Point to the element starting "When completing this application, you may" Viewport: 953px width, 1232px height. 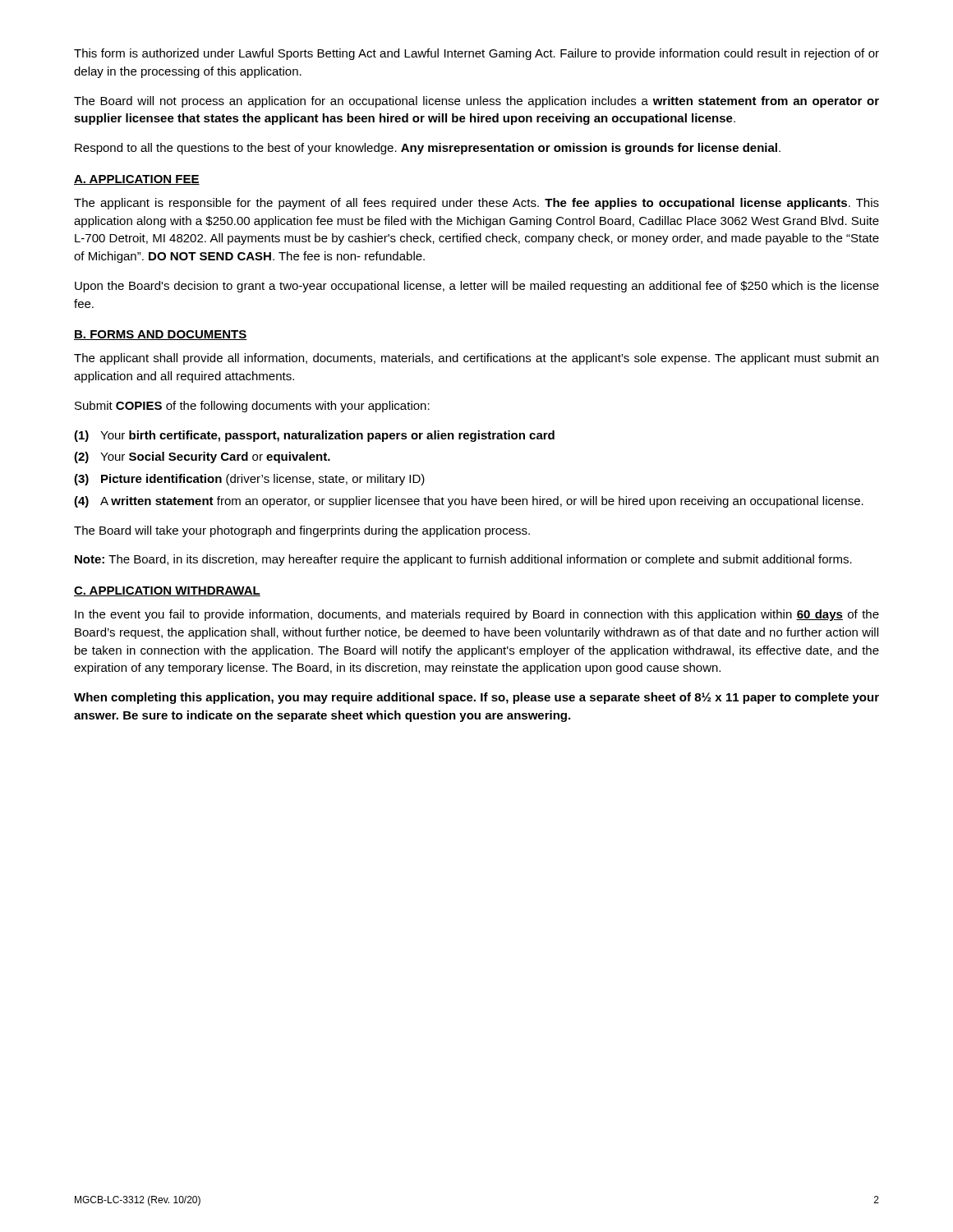[476, 706]
